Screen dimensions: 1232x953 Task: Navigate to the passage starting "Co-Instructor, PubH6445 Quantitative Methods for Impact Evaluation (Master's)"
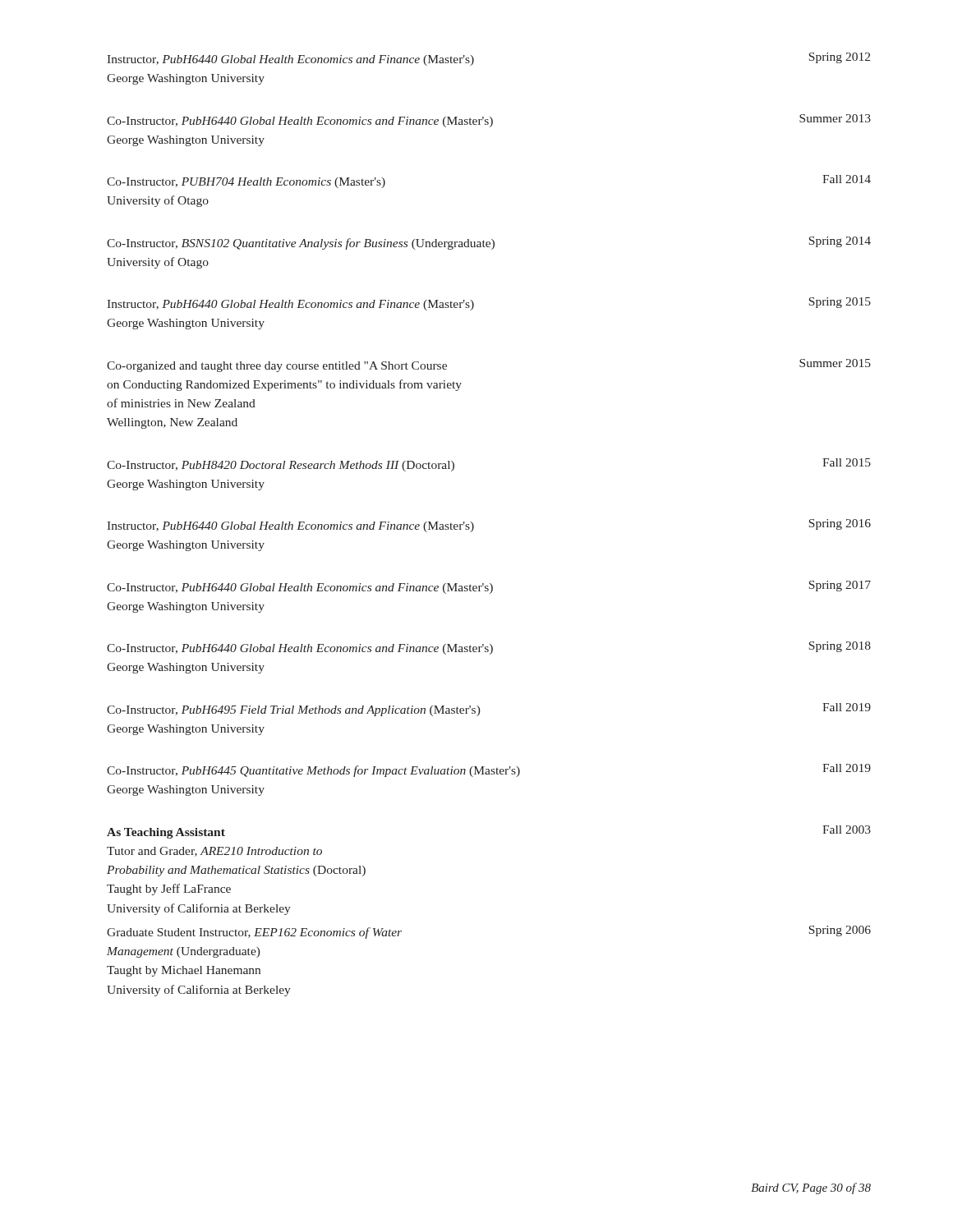coord(489,780)
